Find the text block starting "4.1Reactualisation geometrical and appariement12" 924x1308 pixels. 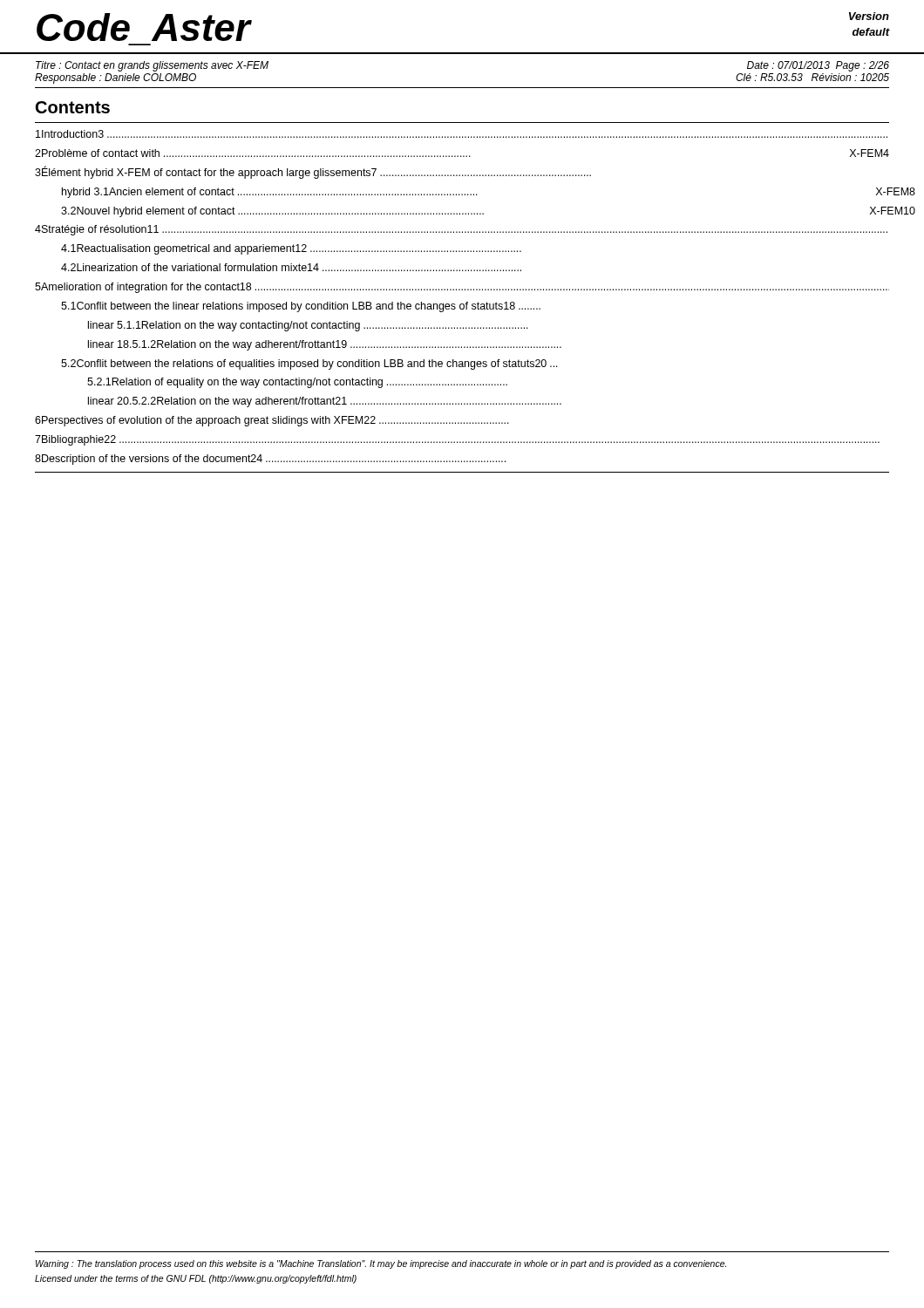488,250
